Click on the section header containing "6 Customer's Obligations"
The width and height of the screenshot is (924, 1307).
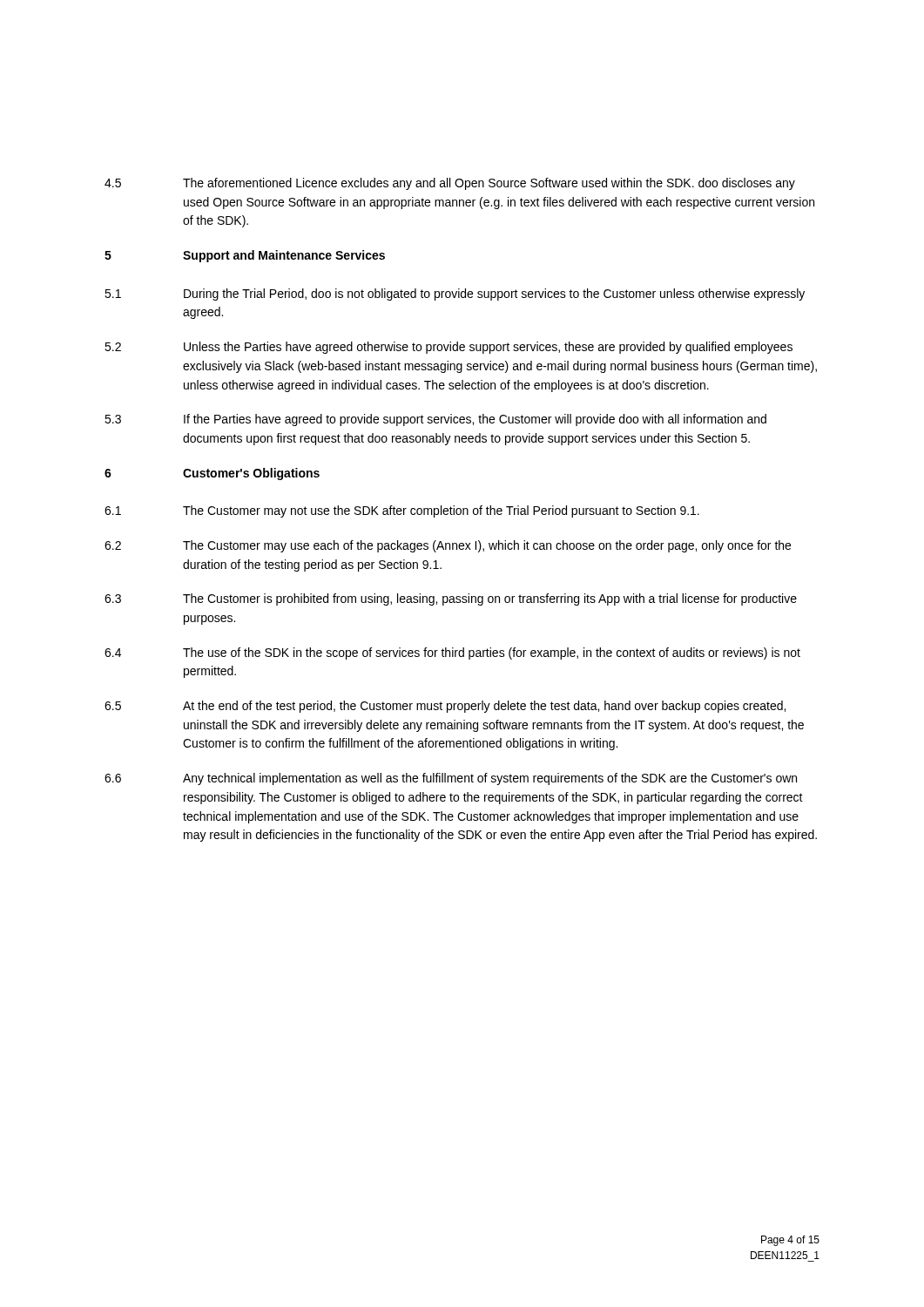point(212,474)
